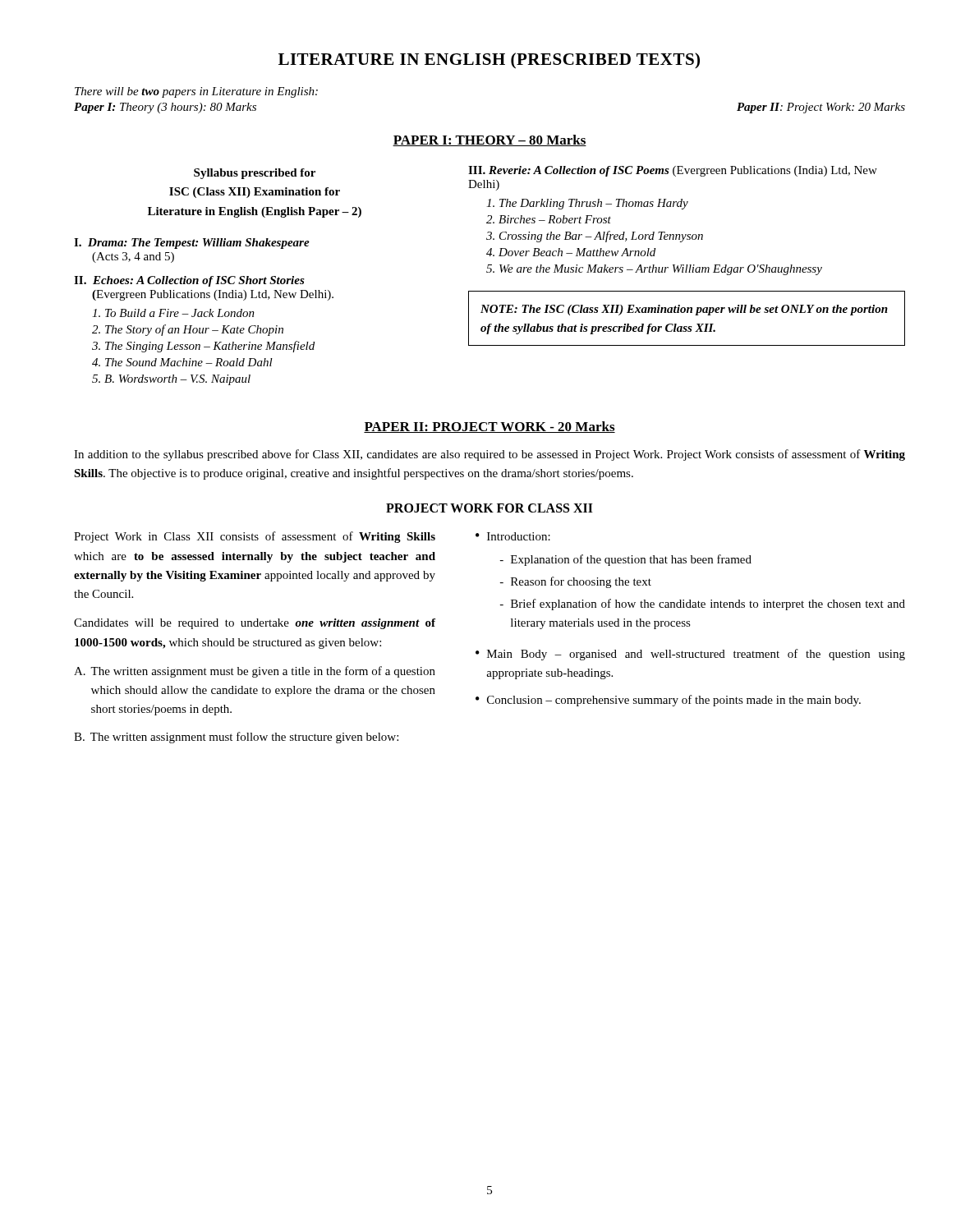Find the section header with the text "PAPER II: PROJECT"
This screenshot has height=1232, width=979.
coord(490,426)
